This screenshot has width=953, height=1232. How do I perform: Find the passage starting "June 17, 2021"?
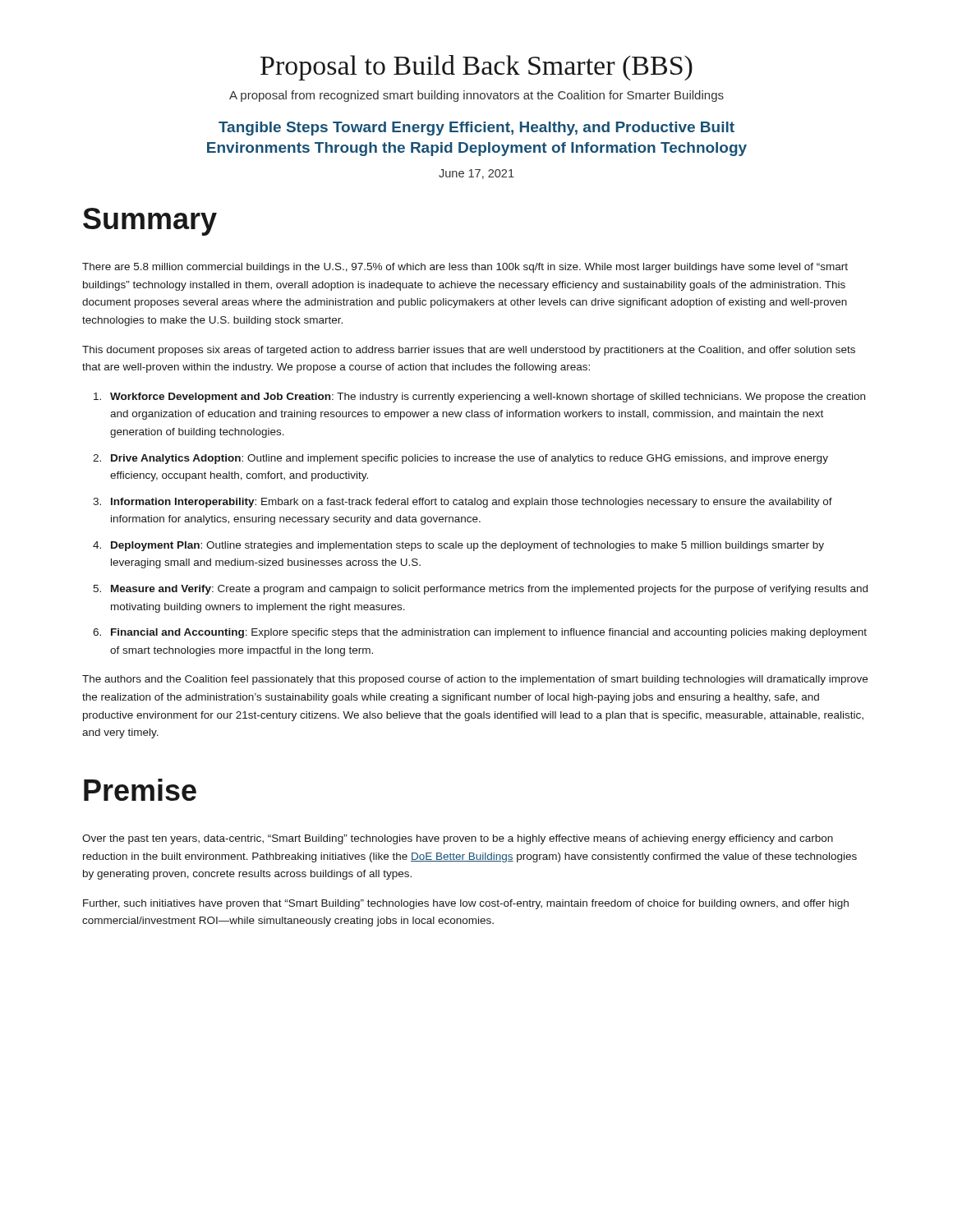[x=476, y=173]
